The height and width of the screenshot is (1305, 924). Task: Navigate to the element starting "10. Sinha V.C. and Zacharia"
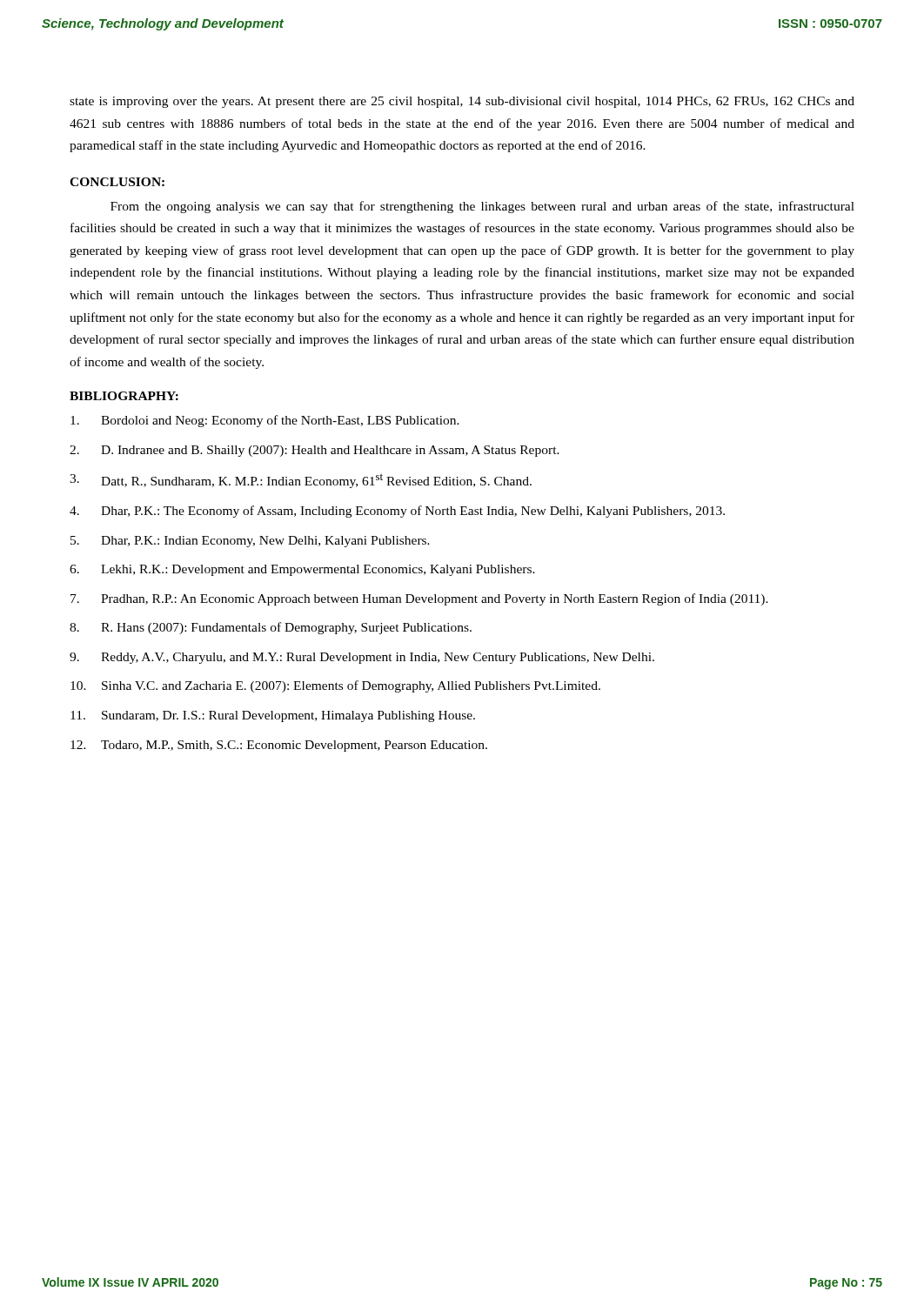[462, 686]
